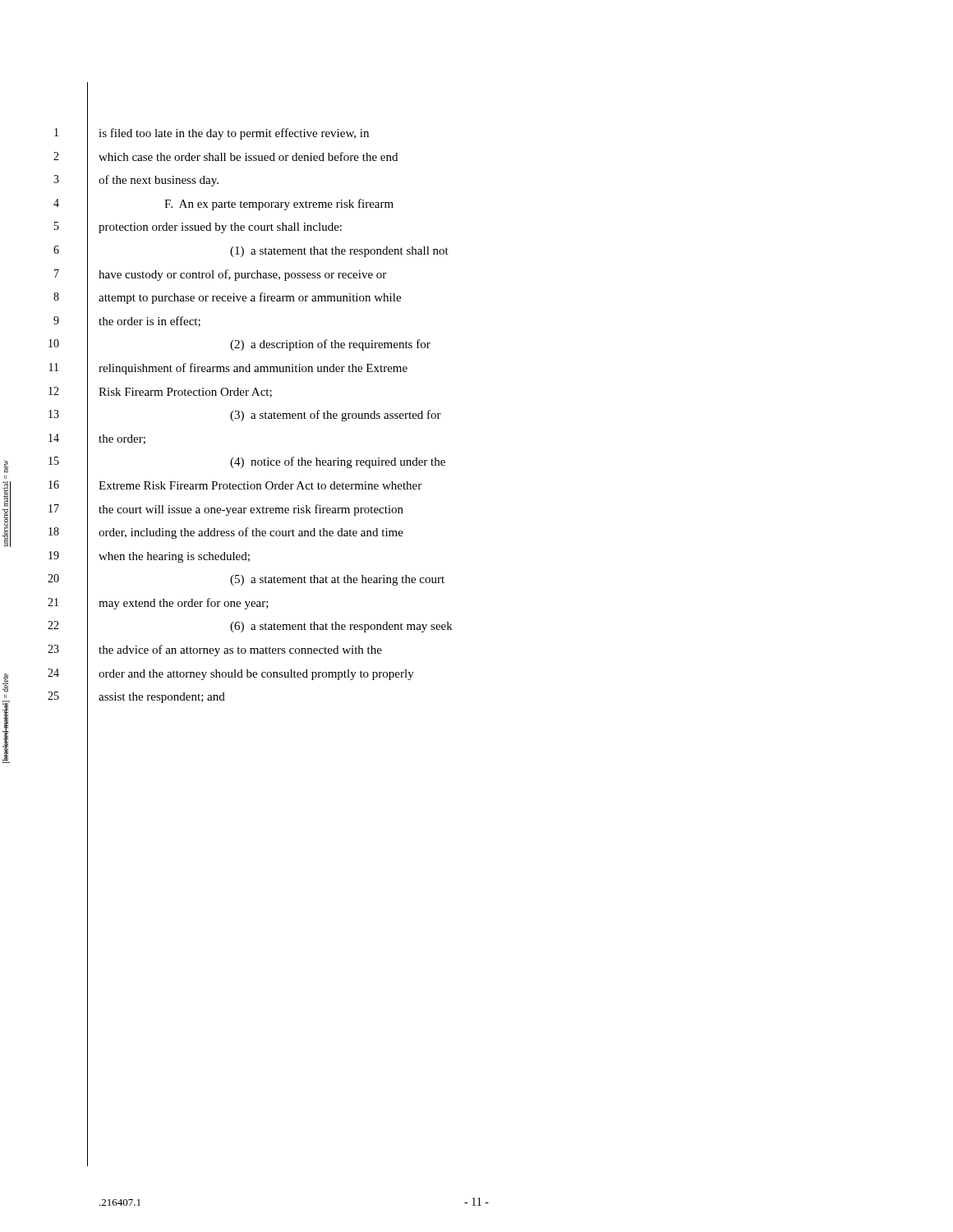Select the passage starting "which case the order shall be issued"
The height and width of the screenshot is (1232, 953).
(x=248, y=157)
